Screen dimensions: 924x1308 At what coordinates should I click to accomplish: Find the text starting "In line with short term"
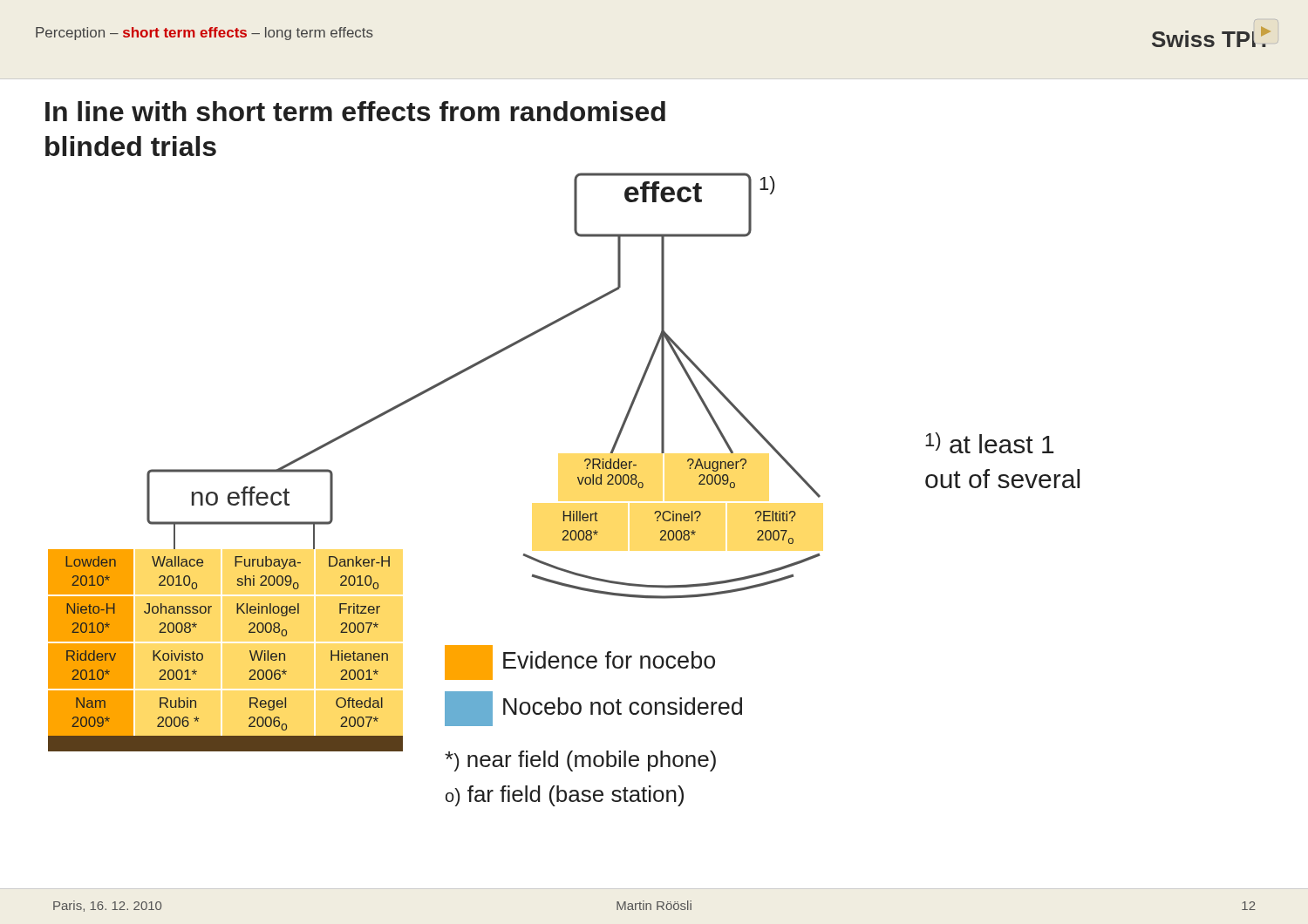[x=355, y=129]
